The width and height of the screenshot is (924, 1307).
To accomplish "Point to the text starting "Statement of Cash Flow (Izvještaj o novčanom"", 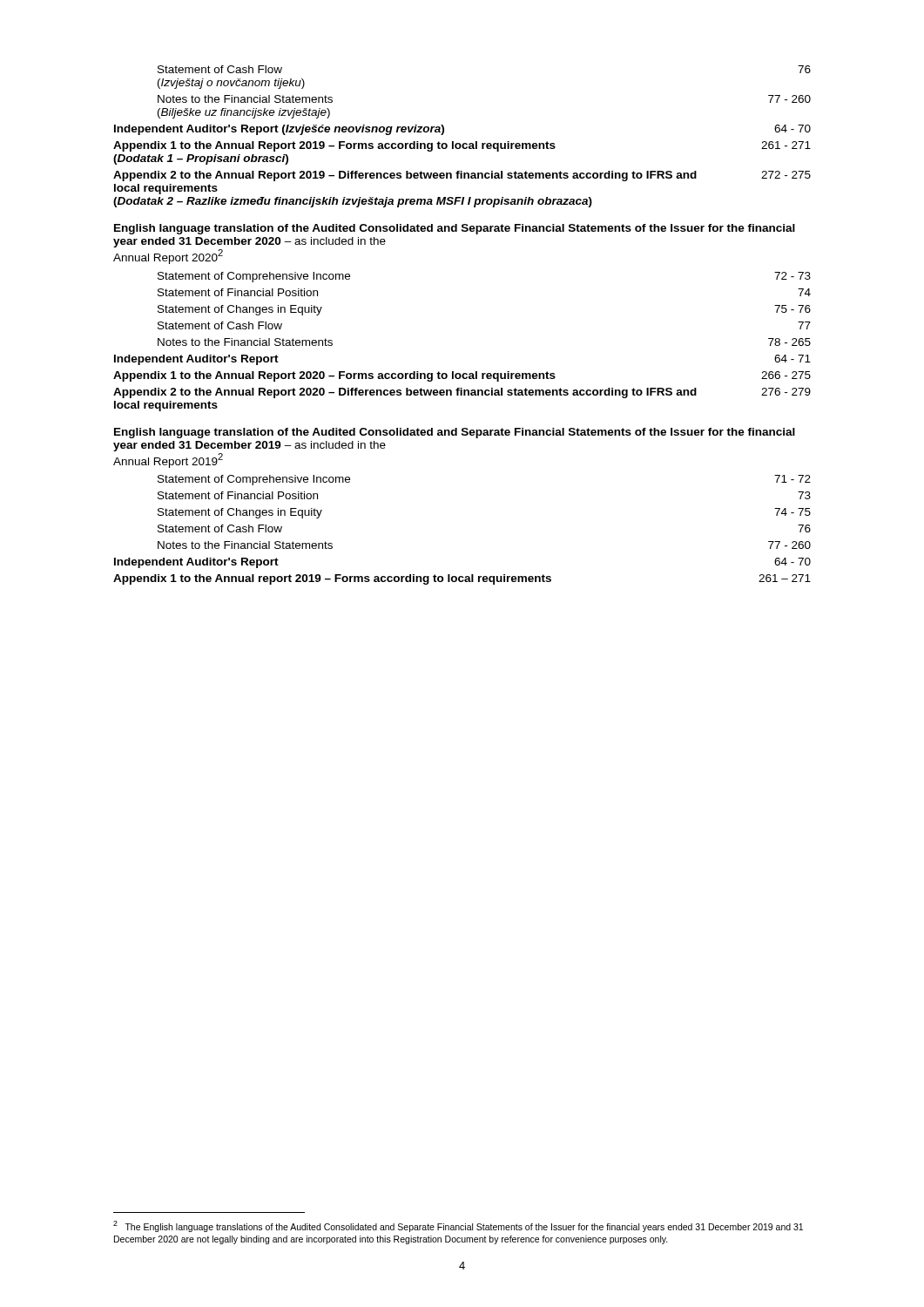I will point(222,69).
